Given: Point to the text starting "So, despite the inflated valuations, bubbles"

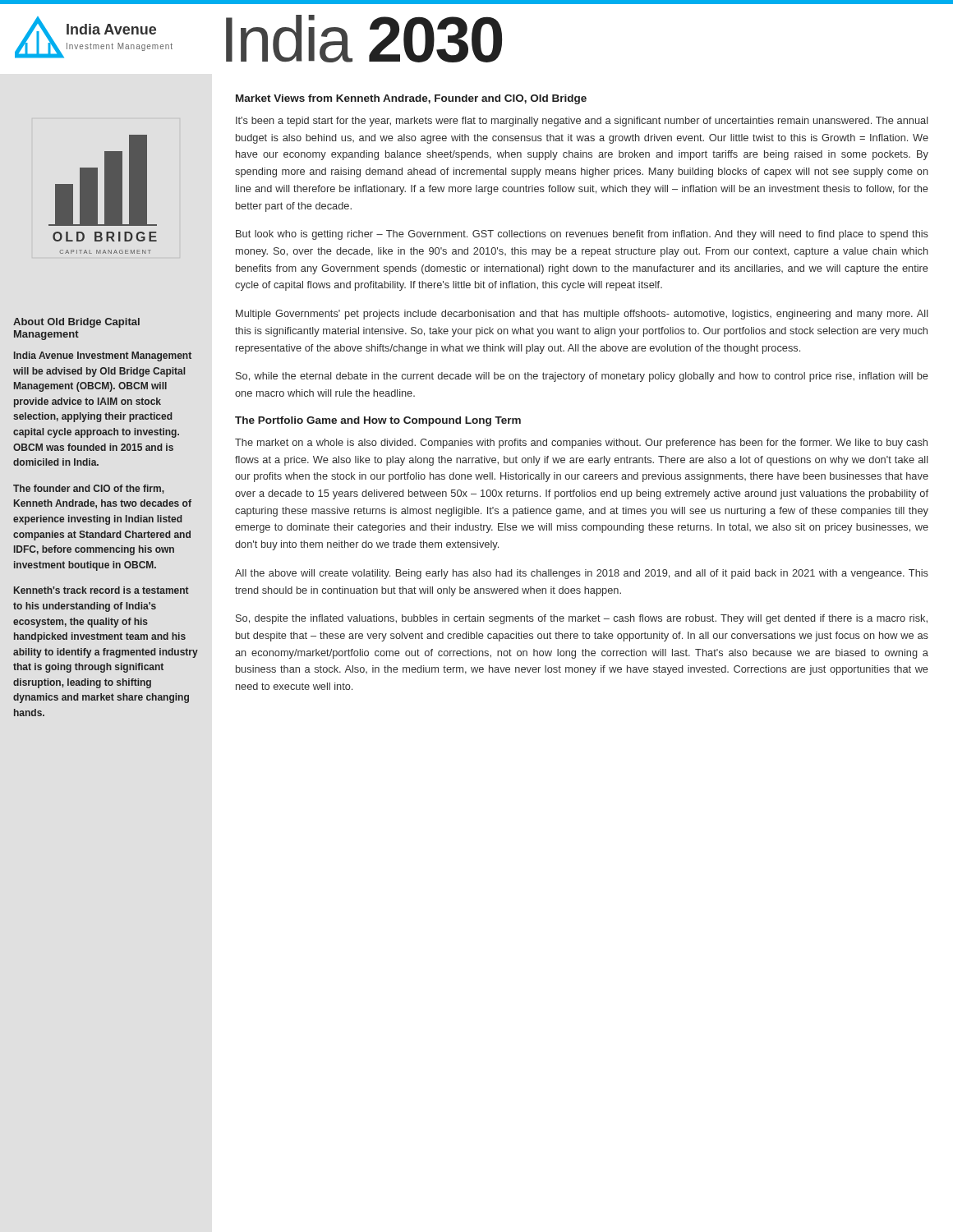Looking at the screenshot, I should 582,652.
